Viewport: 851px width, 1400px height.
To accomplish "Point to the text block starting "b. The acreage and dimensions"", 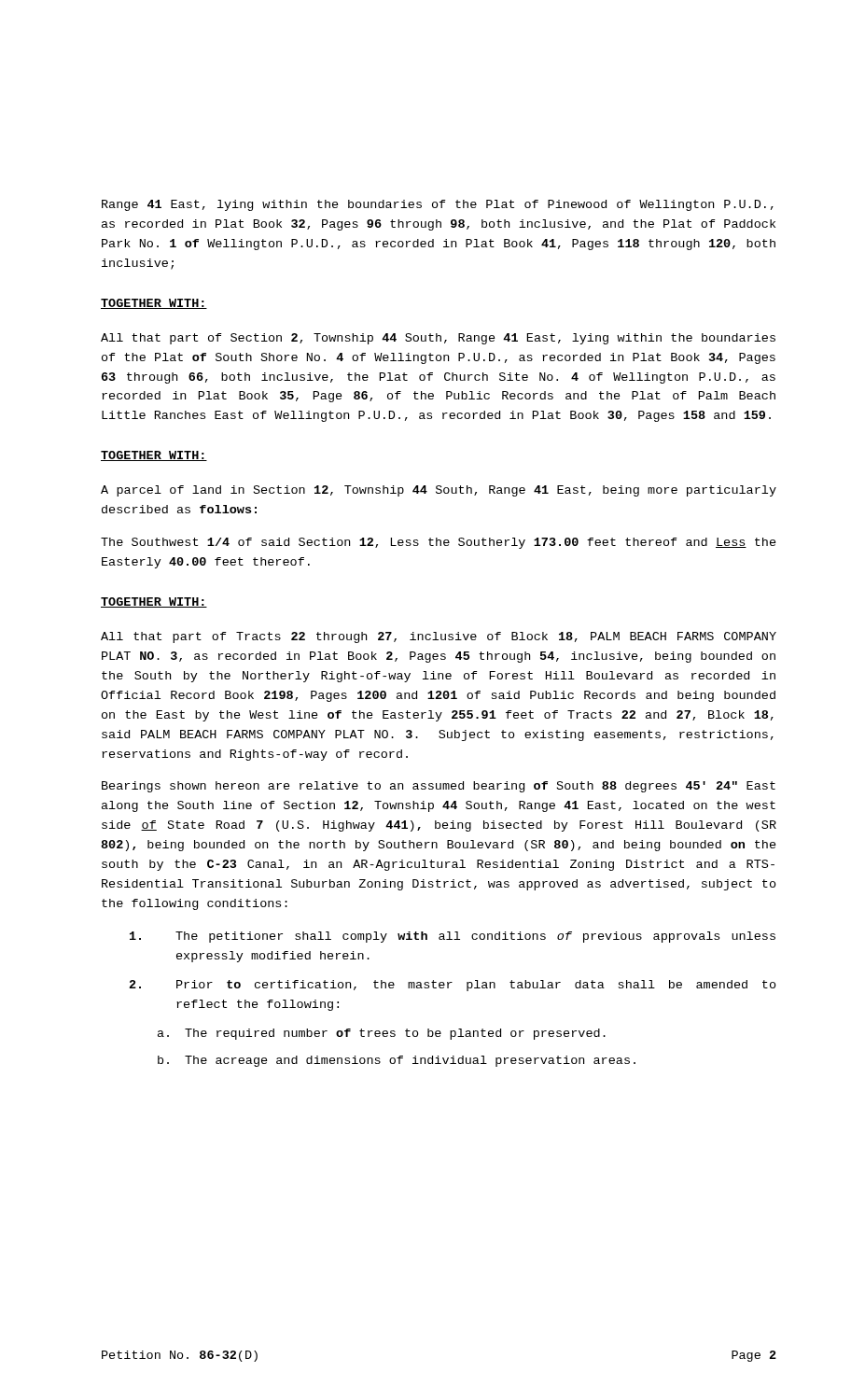I will pos(467,1061).
